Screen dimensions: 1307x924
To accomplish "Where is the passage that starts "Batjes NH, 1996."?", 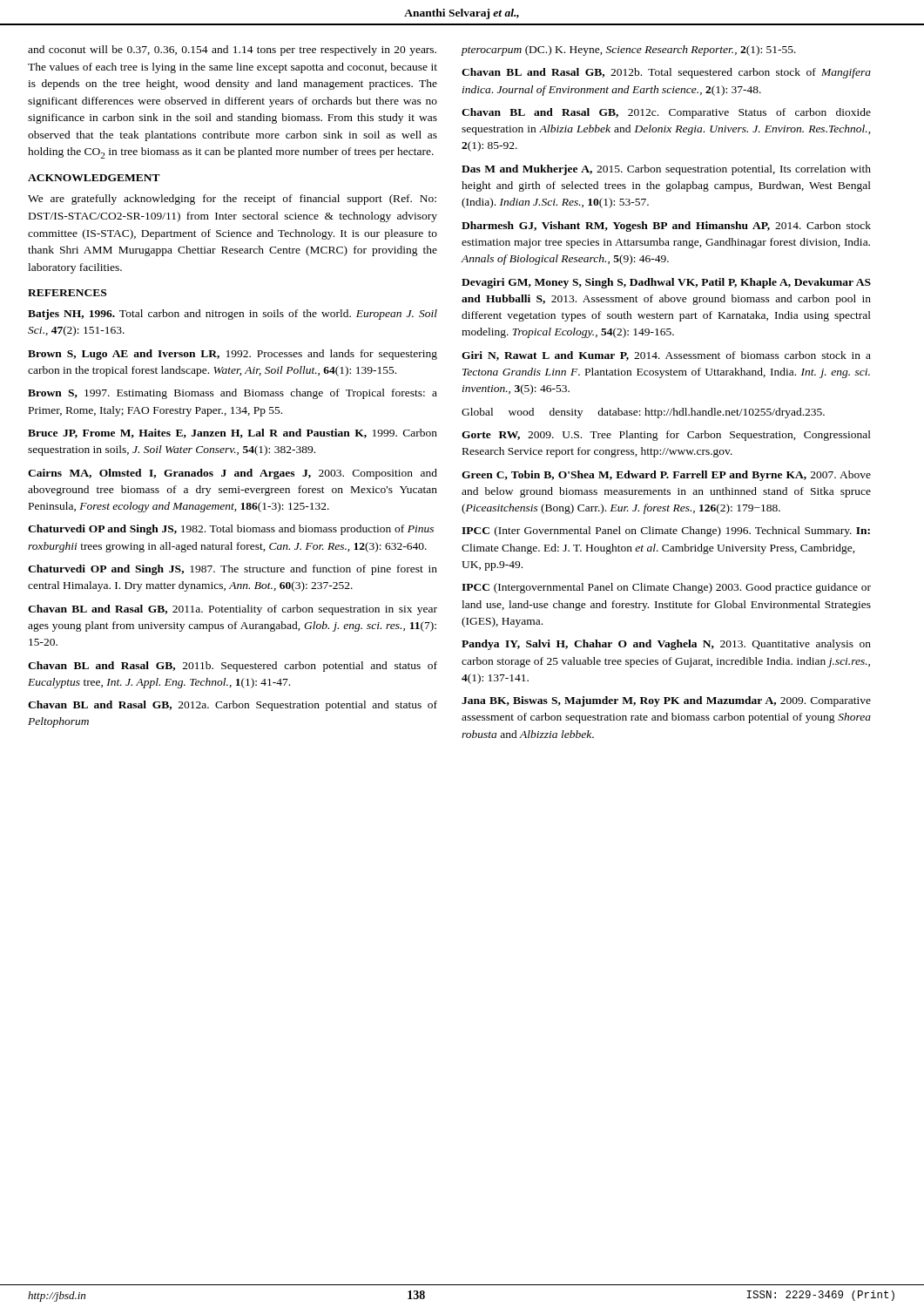I will pyautogui.click(x=233, y=322).
